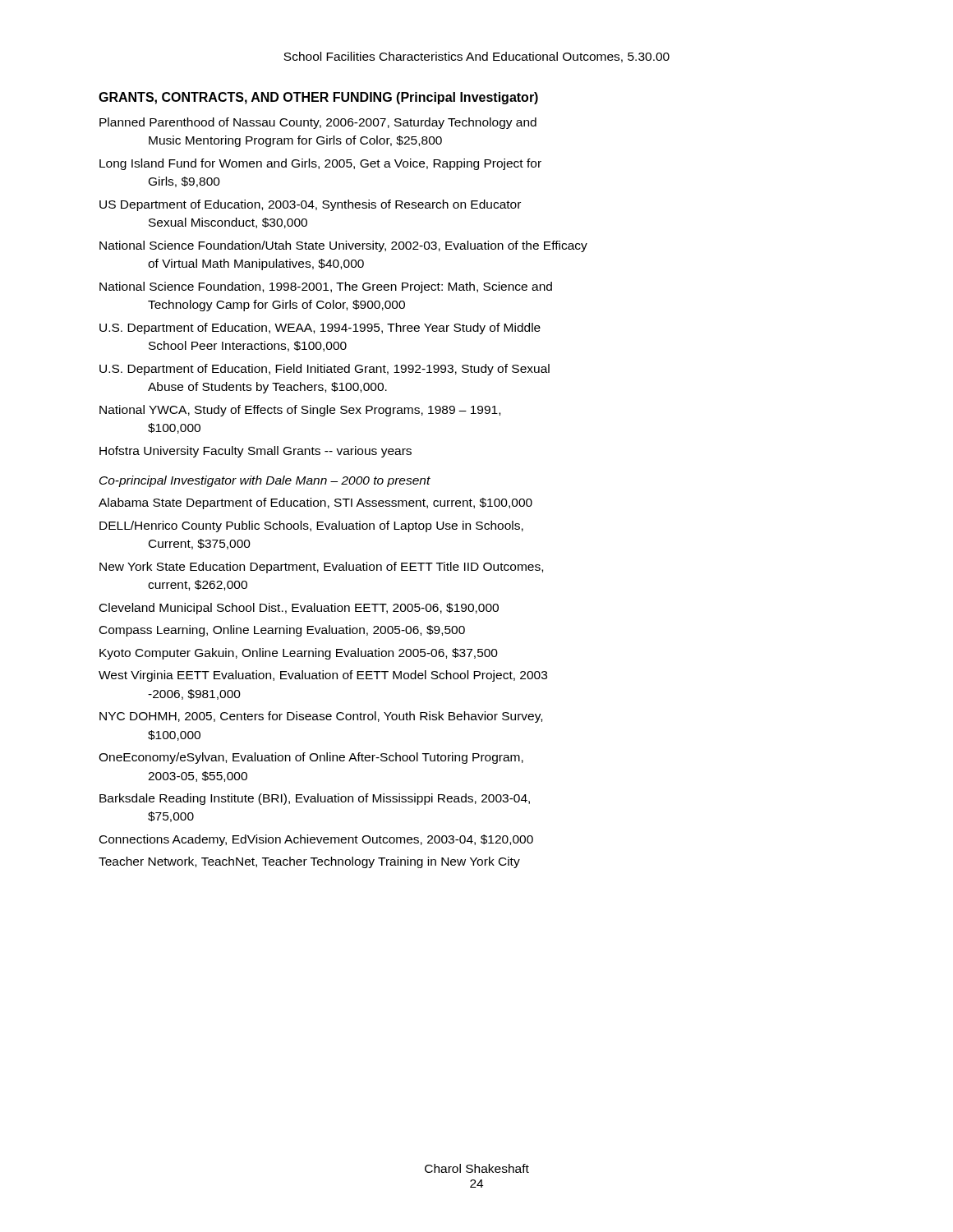This screenshot has height=1232, width=953.
Task: Click the passage that begins "National YWCA, Study of"
Action: point(300,420)
